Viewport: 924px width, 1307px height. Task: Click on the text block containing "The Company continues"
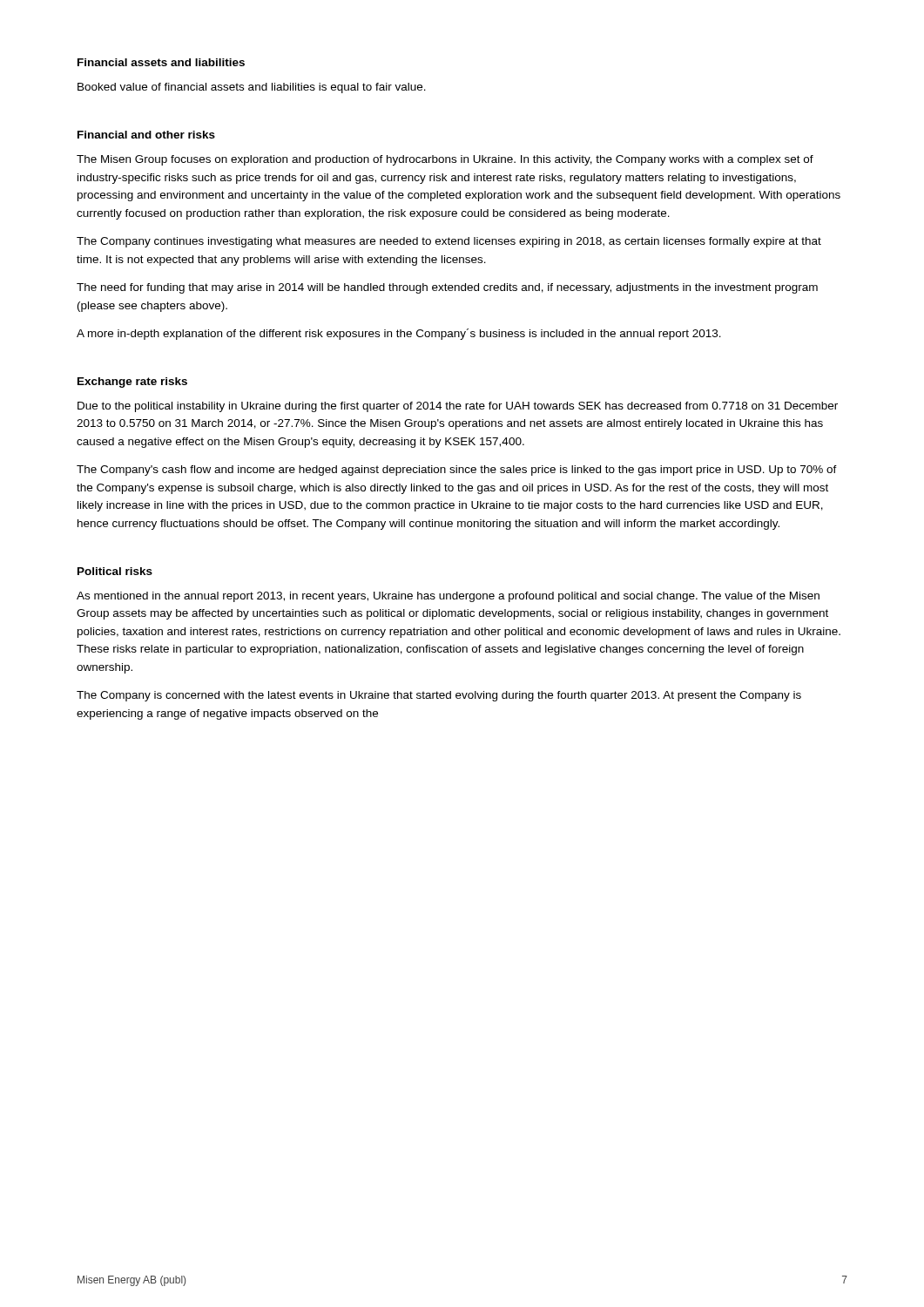pyautogui.click(x=449, y=250)
